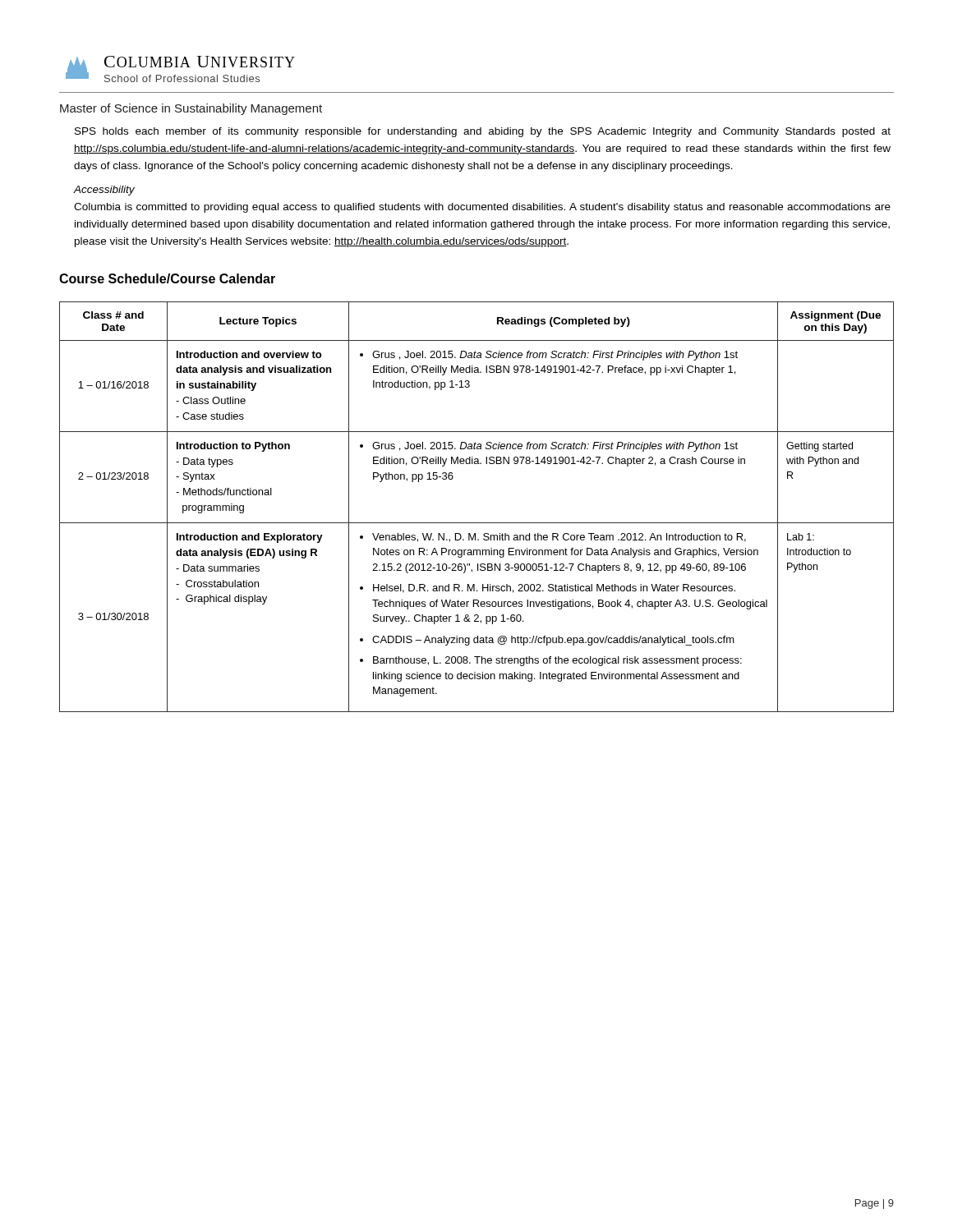Image resolution: width=953 pixels, height=1232 pixels.
Task: Click on the block starting "Master of Science in Sustainability Management"
Action: (191, 108)
